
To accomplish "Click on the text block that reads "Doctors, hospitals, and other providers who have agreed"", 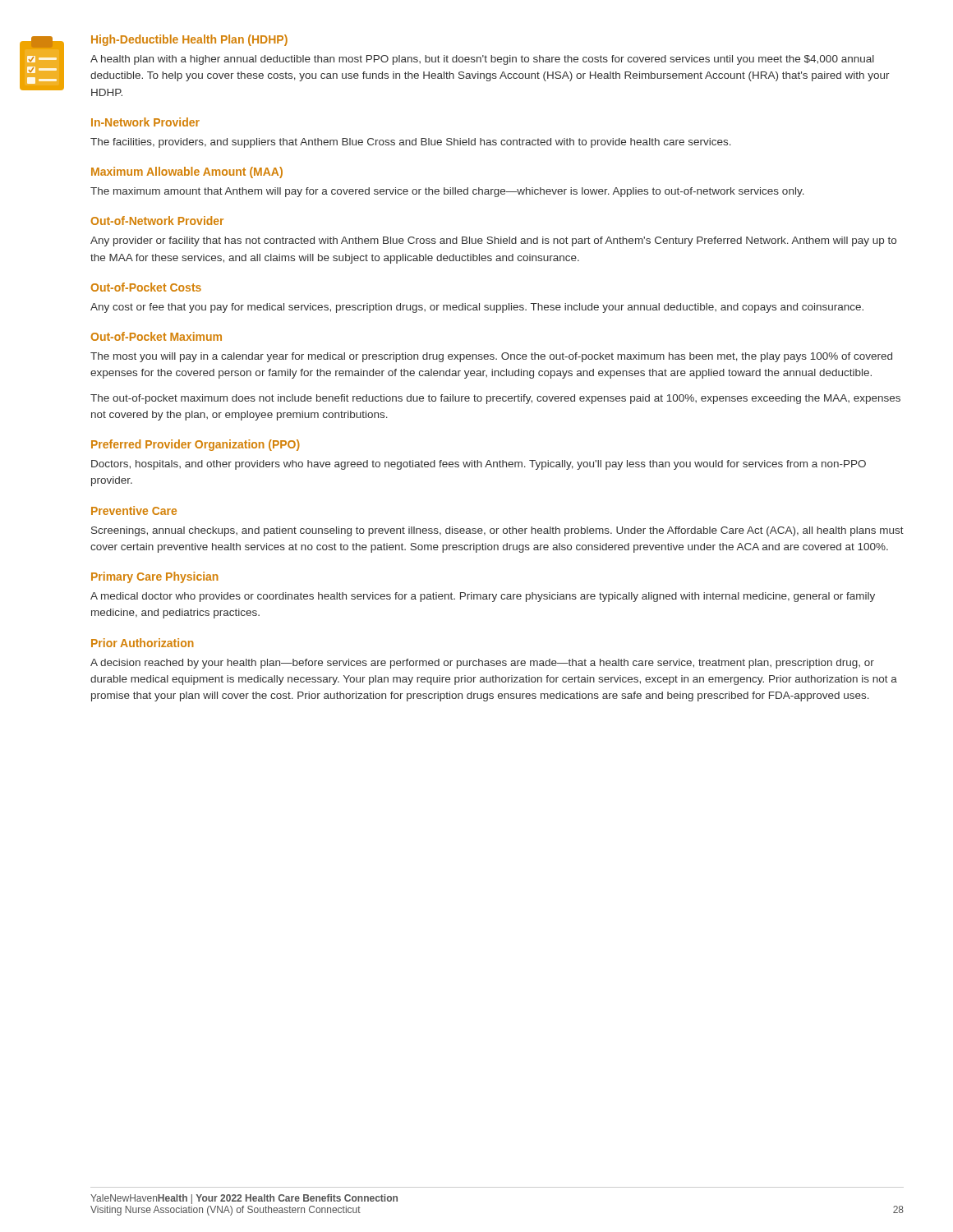I will [x=478, y=472].
